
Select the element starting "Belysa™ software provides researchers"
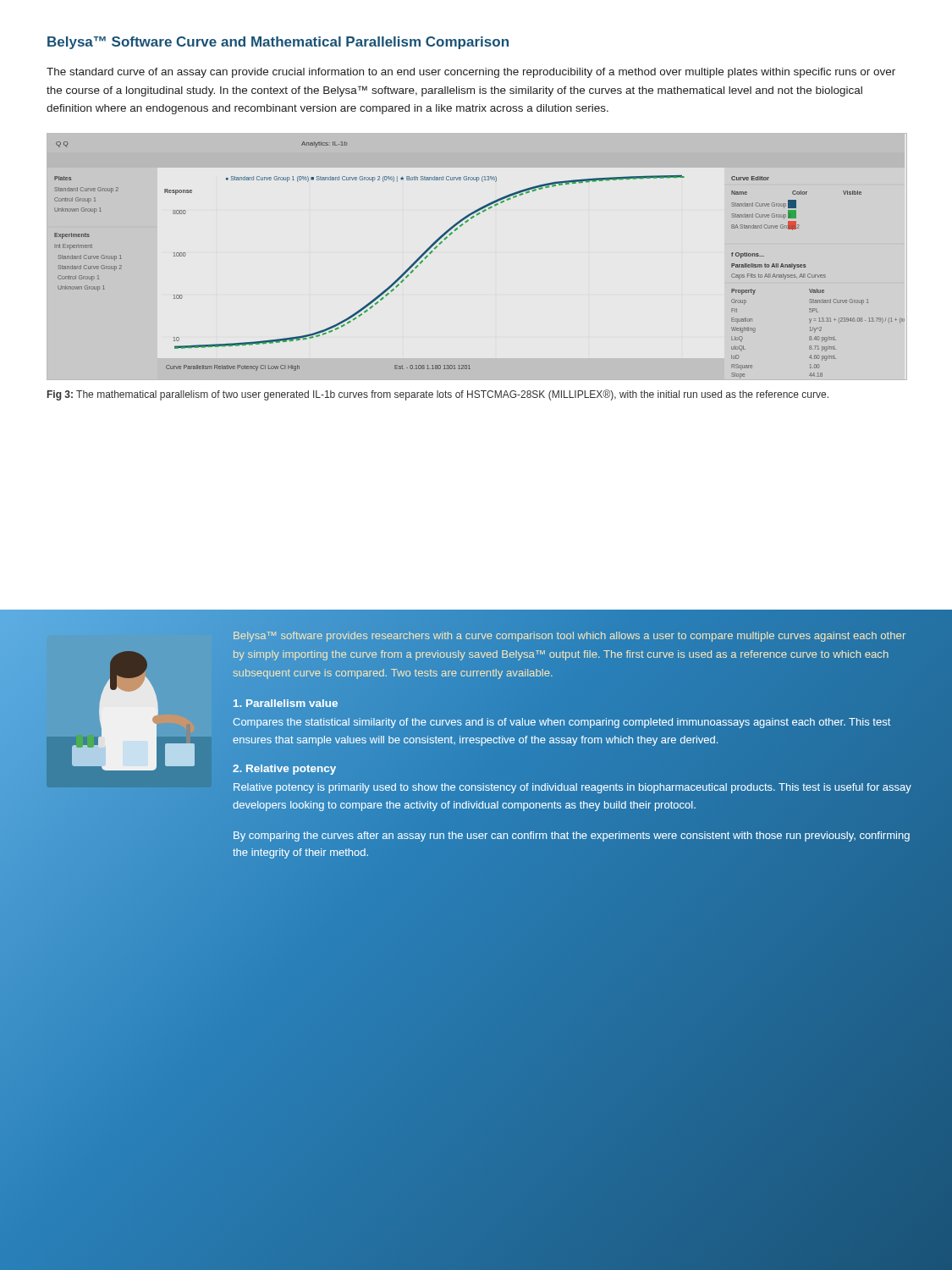pos(569,654)
